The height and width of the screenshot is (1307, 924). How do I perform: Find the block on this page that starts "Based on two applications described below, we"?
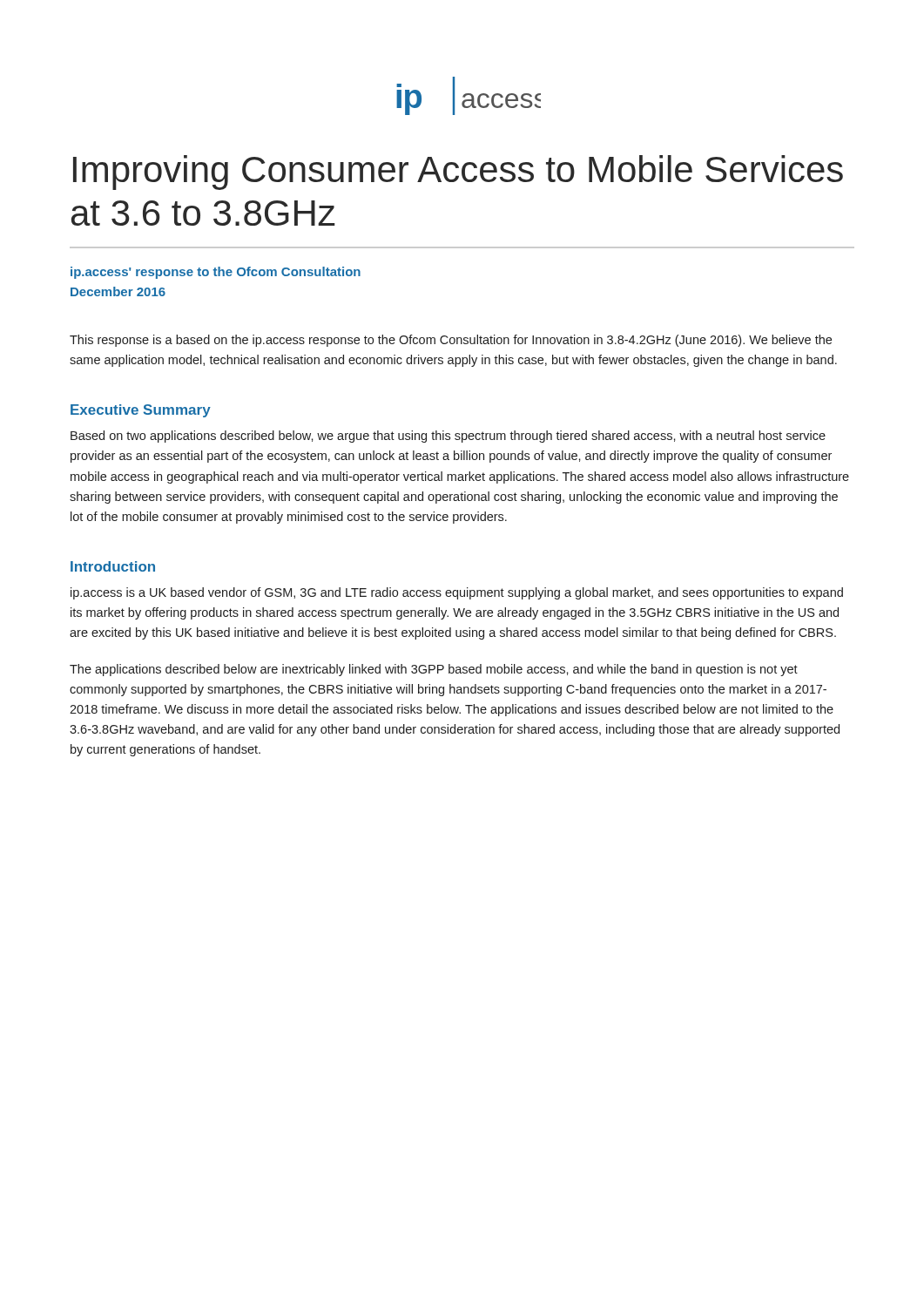(459, 476)
